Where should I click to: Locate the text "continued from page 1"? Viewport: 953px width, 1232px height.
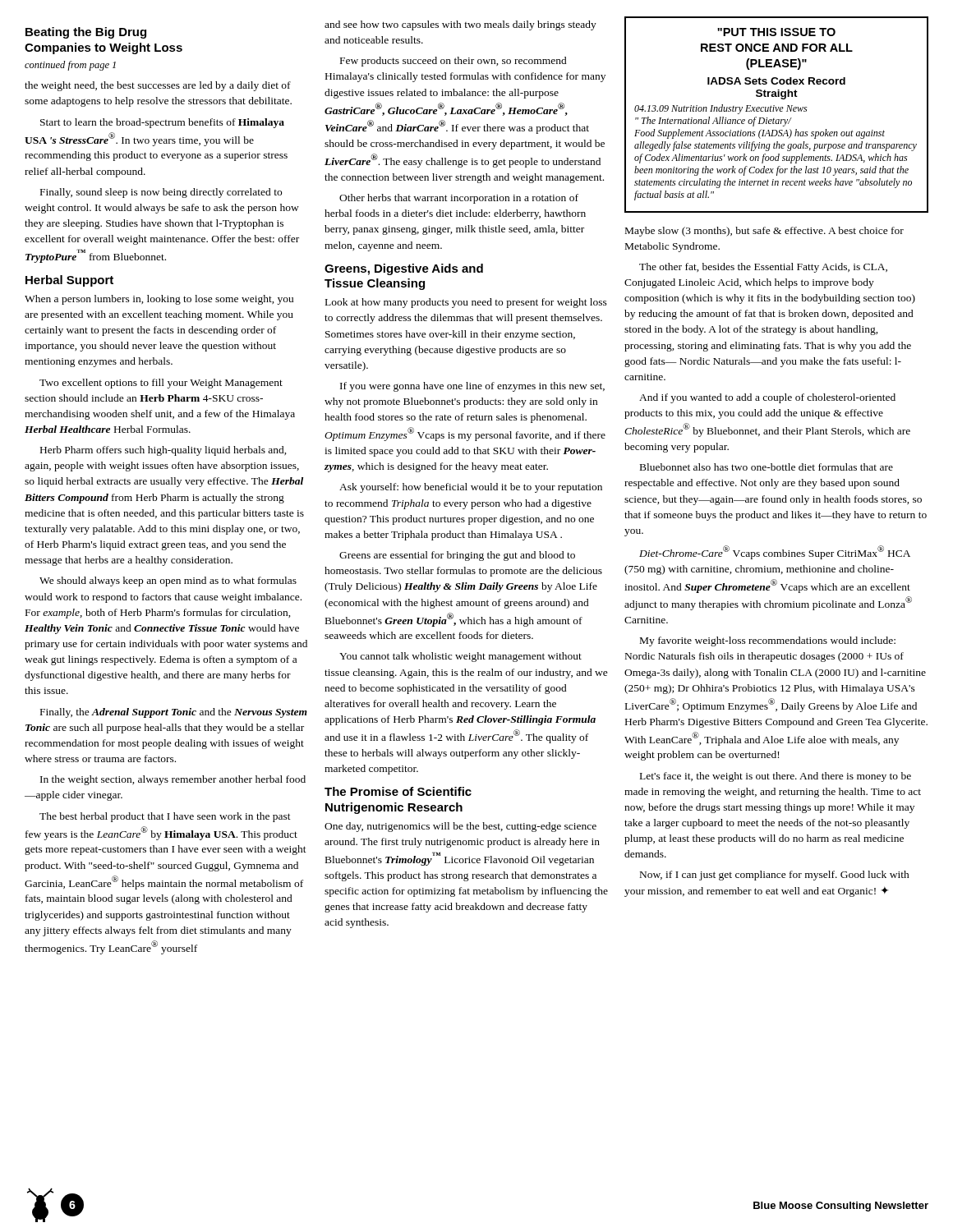(x=70, y=66)
